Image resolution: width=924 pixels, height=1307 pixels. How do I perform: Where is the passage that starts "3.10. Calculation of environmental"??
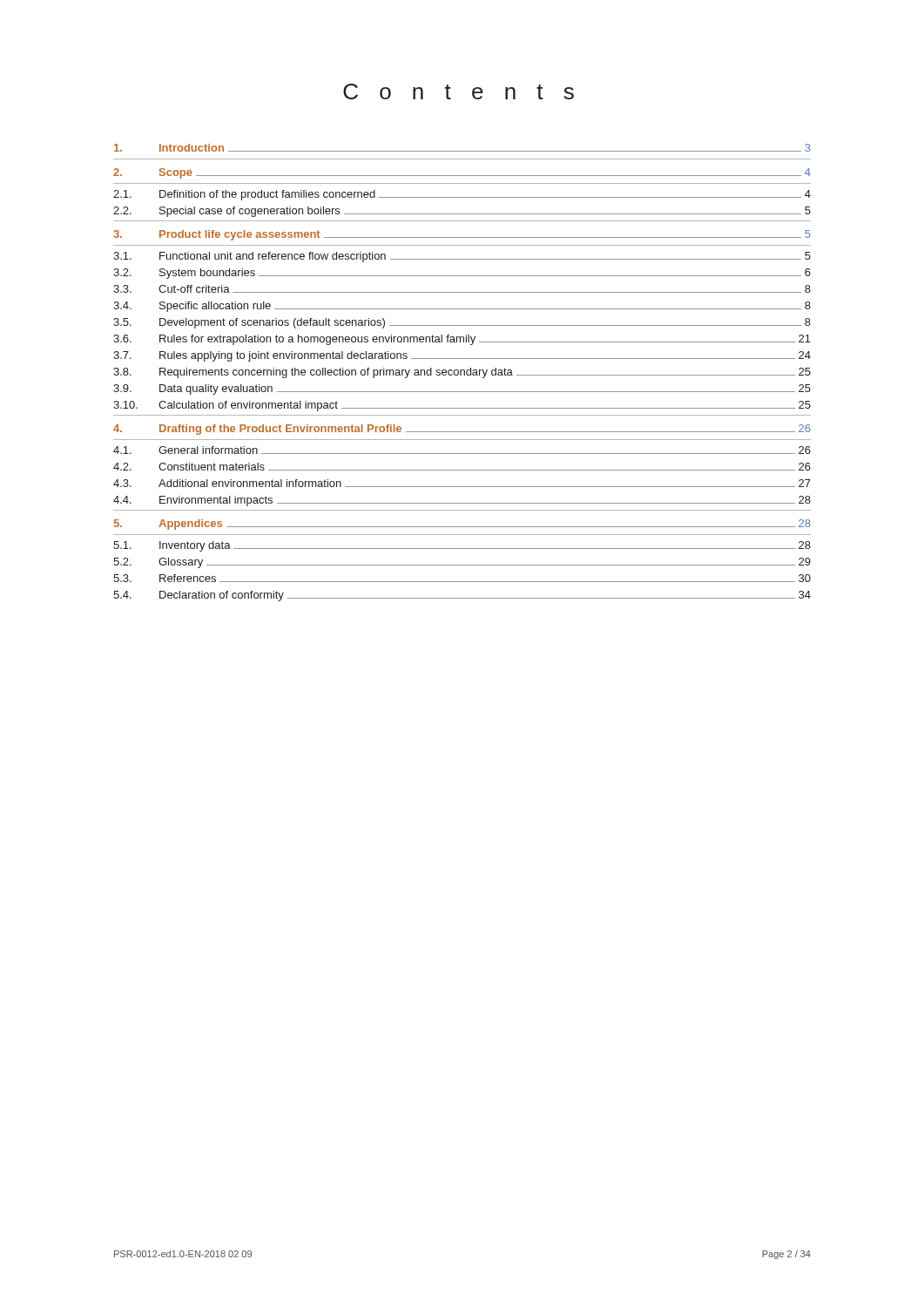point(462,406)
